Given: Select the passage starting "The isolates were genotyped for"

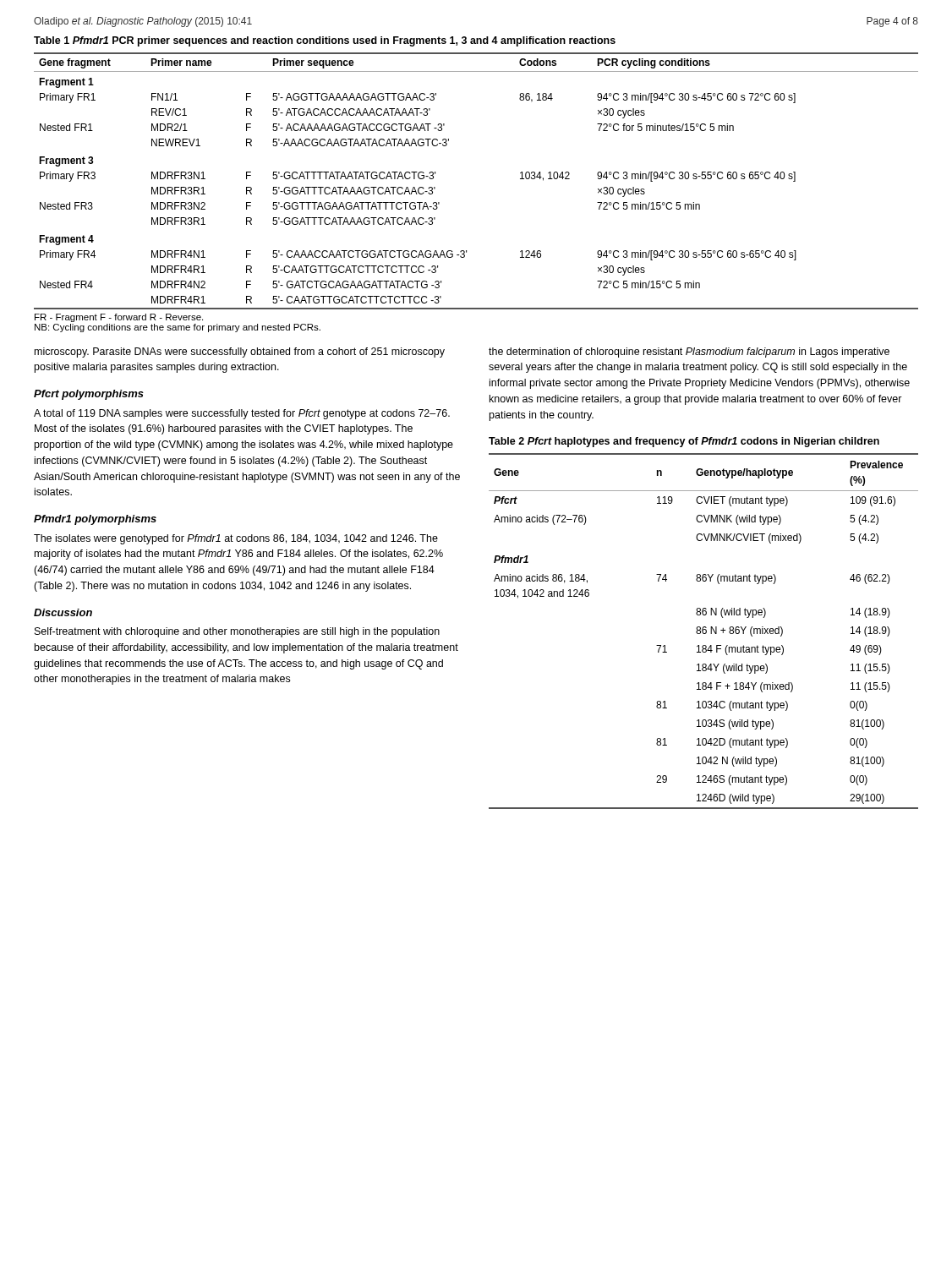Looking at the screenshot, I should [238, 562].
